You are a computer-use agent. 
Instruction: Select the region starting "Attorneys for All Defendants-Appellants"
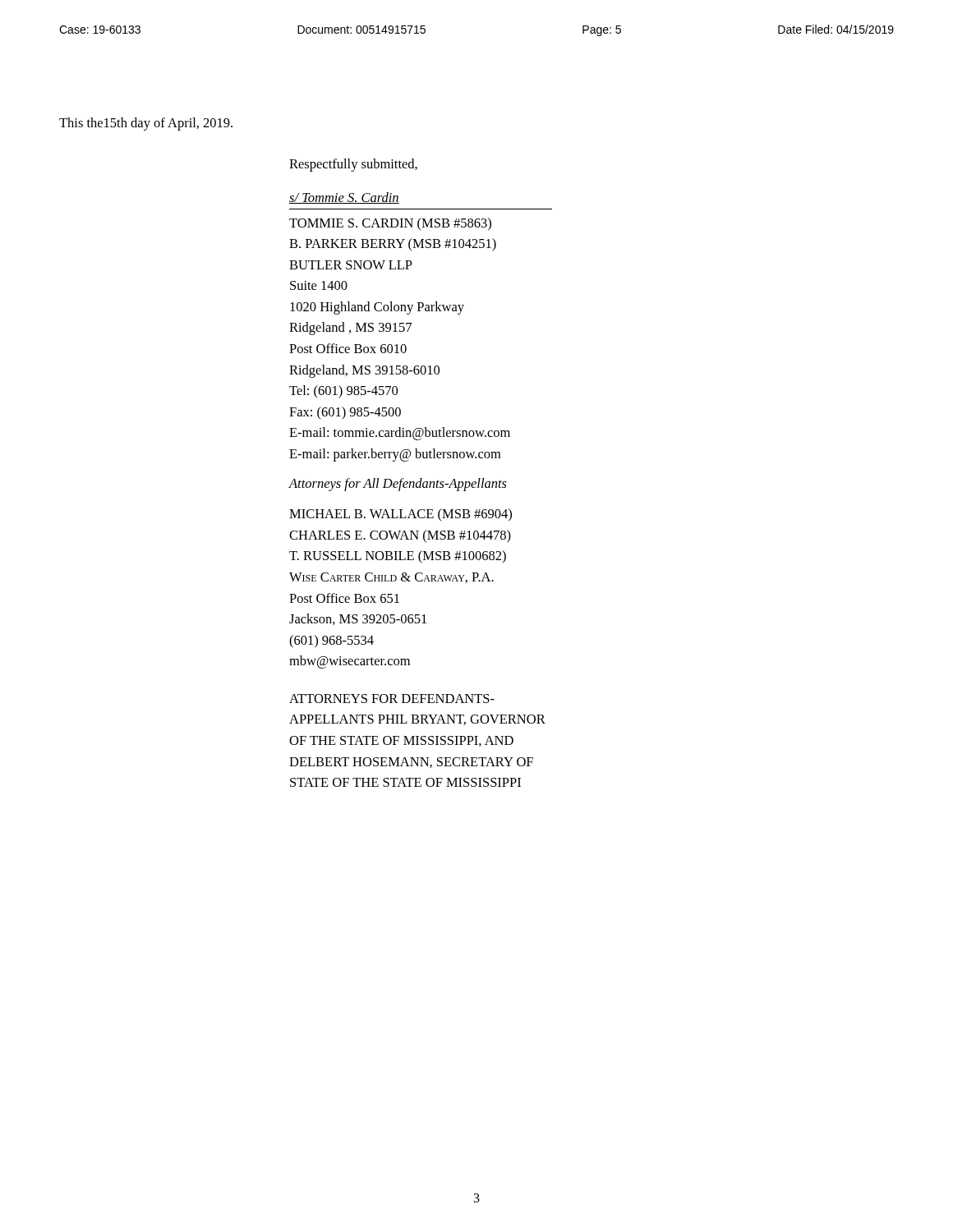click(x=398, y=484)
